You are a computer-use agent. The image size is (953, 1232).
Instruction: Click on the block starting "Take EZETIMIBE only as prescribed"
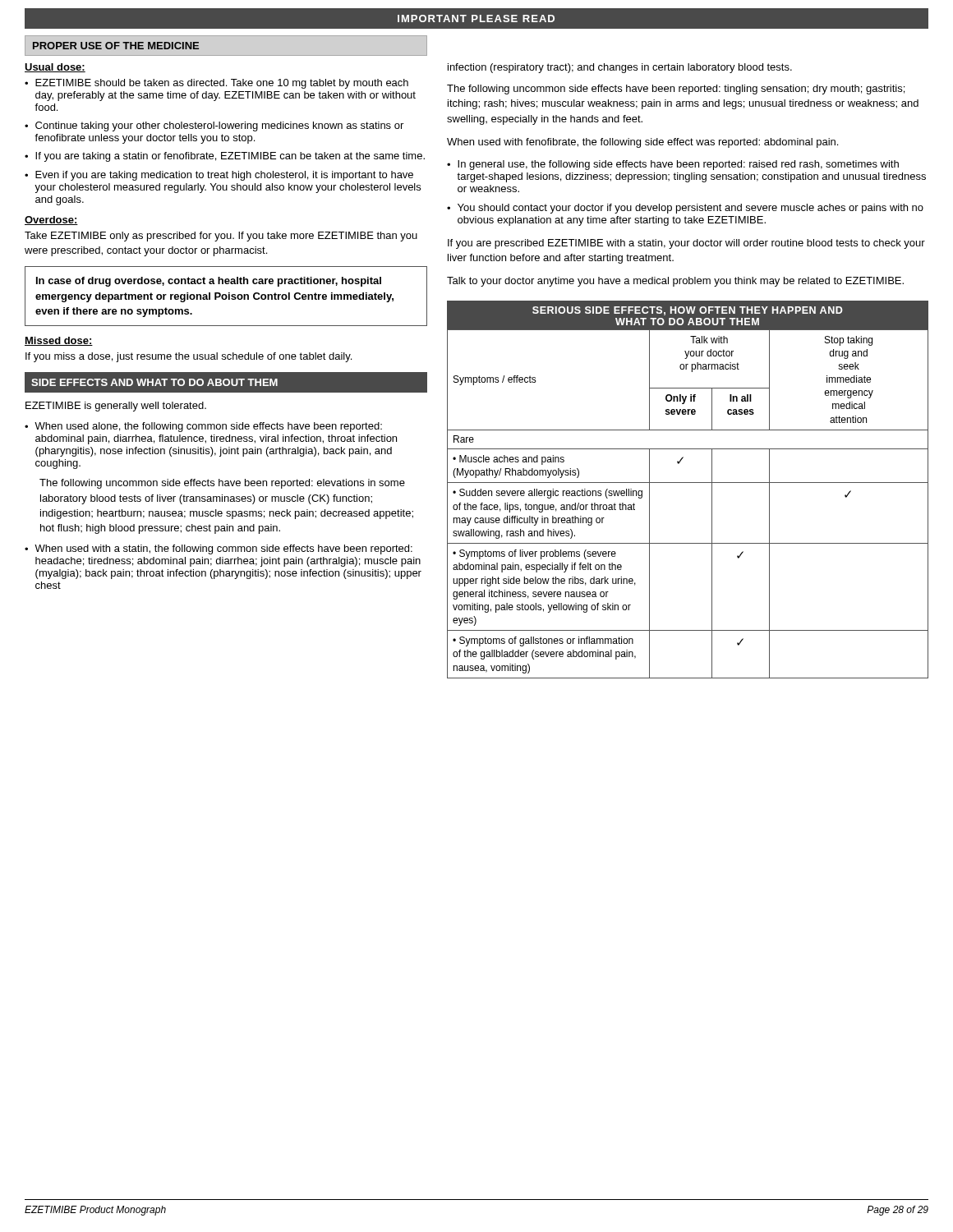coord(221,243)
